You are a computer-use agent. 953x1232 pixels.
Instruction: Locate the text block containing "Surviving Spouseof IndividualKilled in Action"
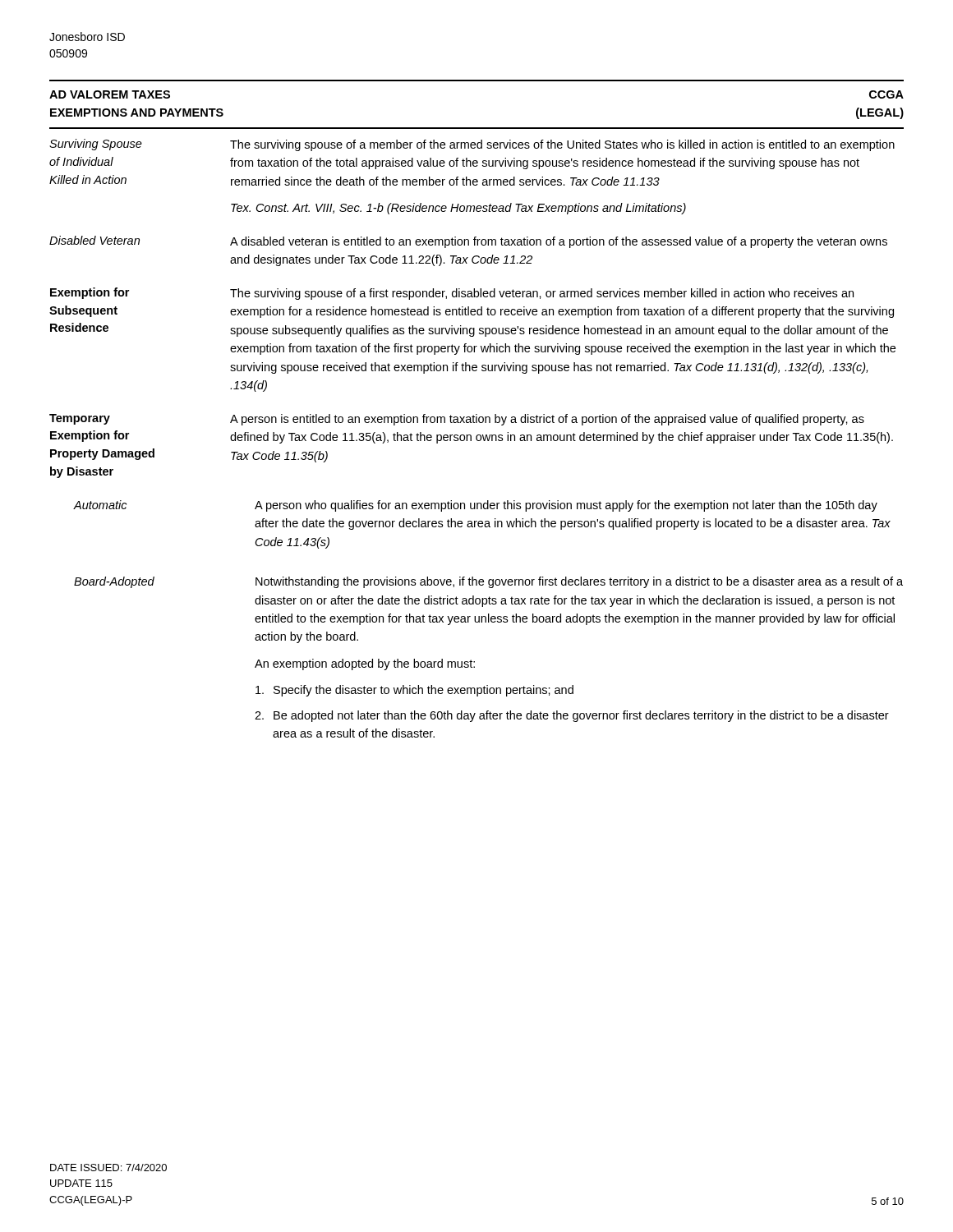(476, 177)
